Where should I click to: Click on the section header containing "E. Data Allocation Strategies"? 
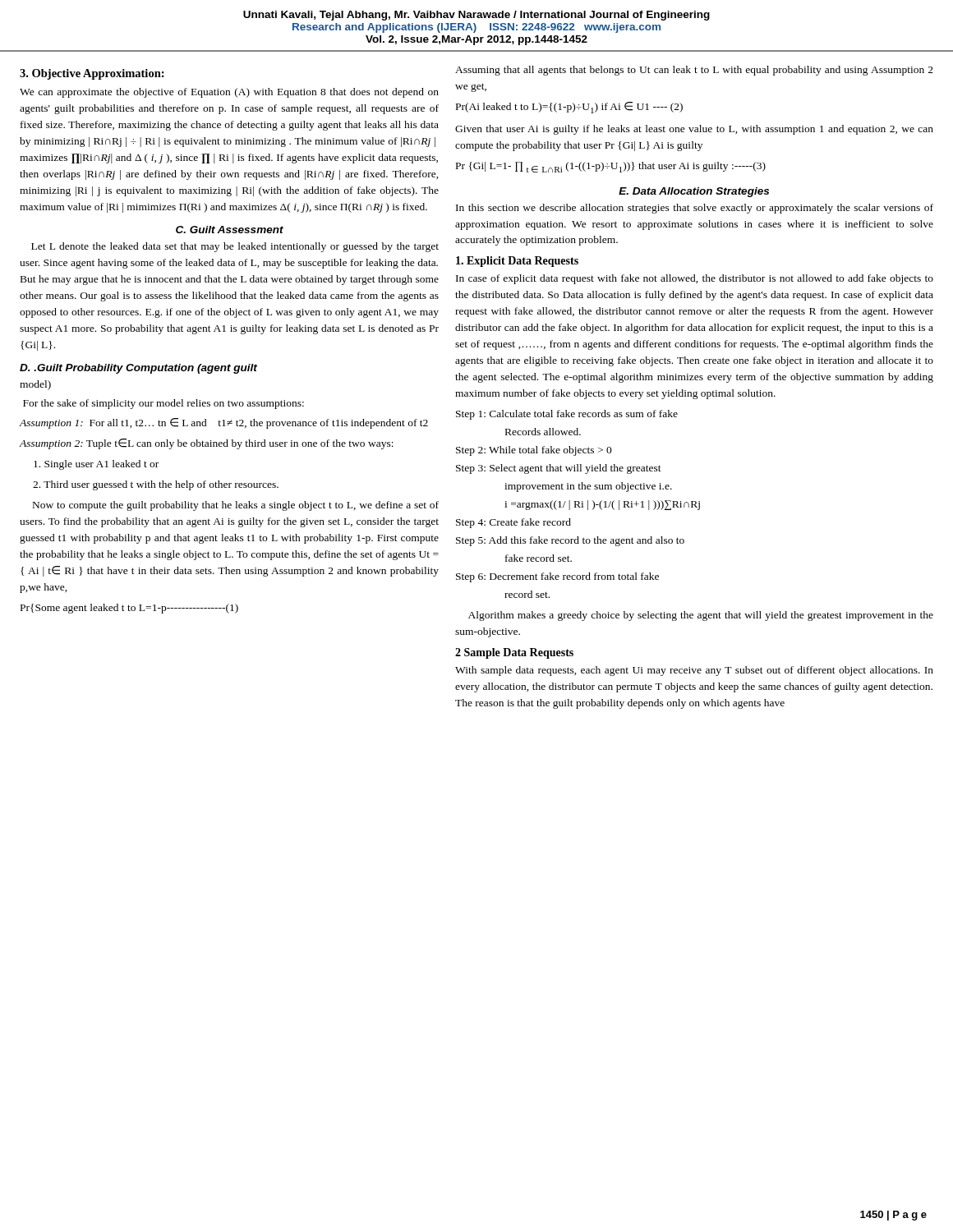pyautogui.click(x=694, y=191)
